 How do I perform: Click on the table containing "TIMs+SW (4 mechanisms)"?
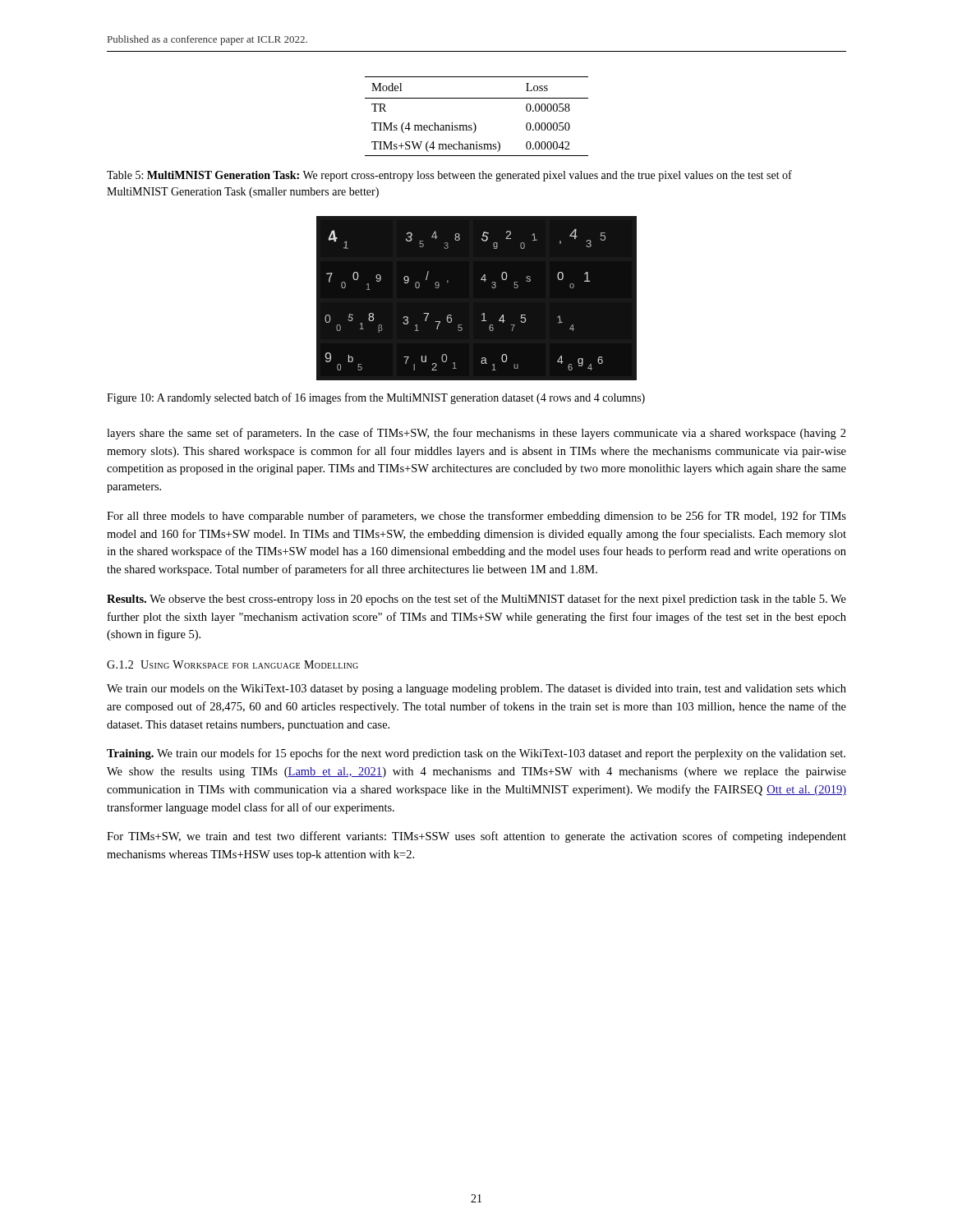pos(476,116)
